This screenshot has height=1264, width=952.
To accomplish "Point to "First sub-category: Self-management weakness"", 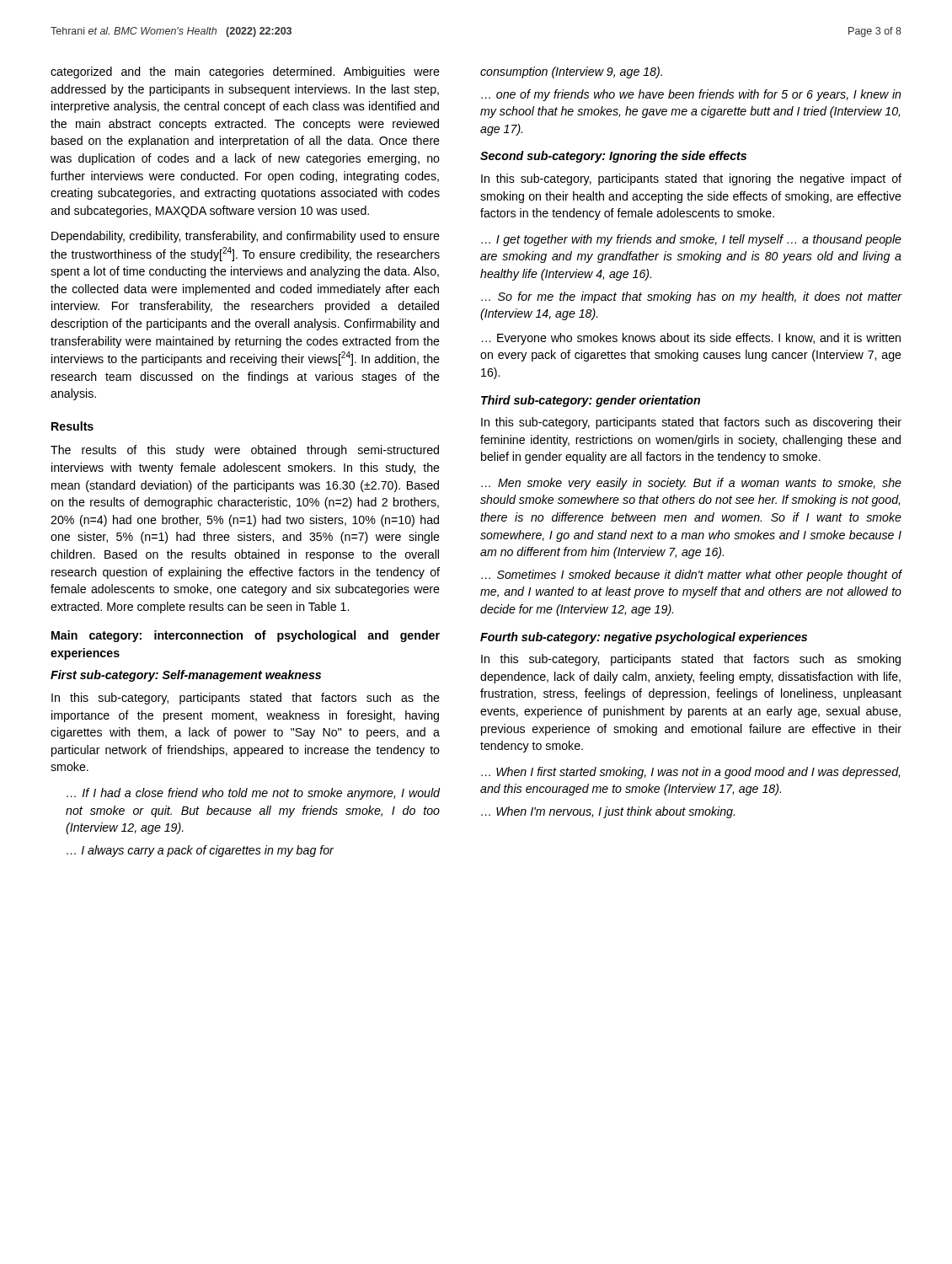I will 245,676.
